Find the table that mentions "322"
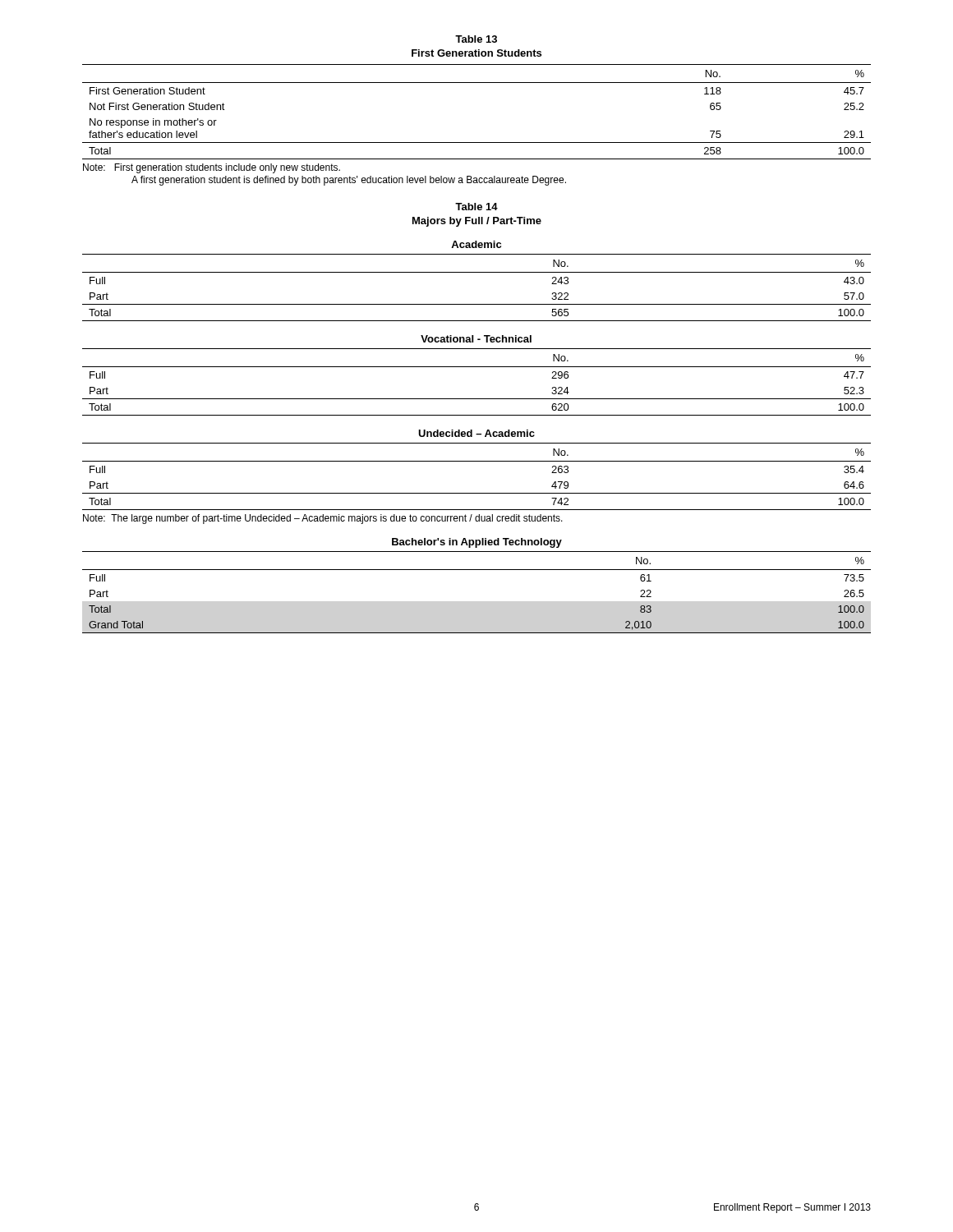 476,287
